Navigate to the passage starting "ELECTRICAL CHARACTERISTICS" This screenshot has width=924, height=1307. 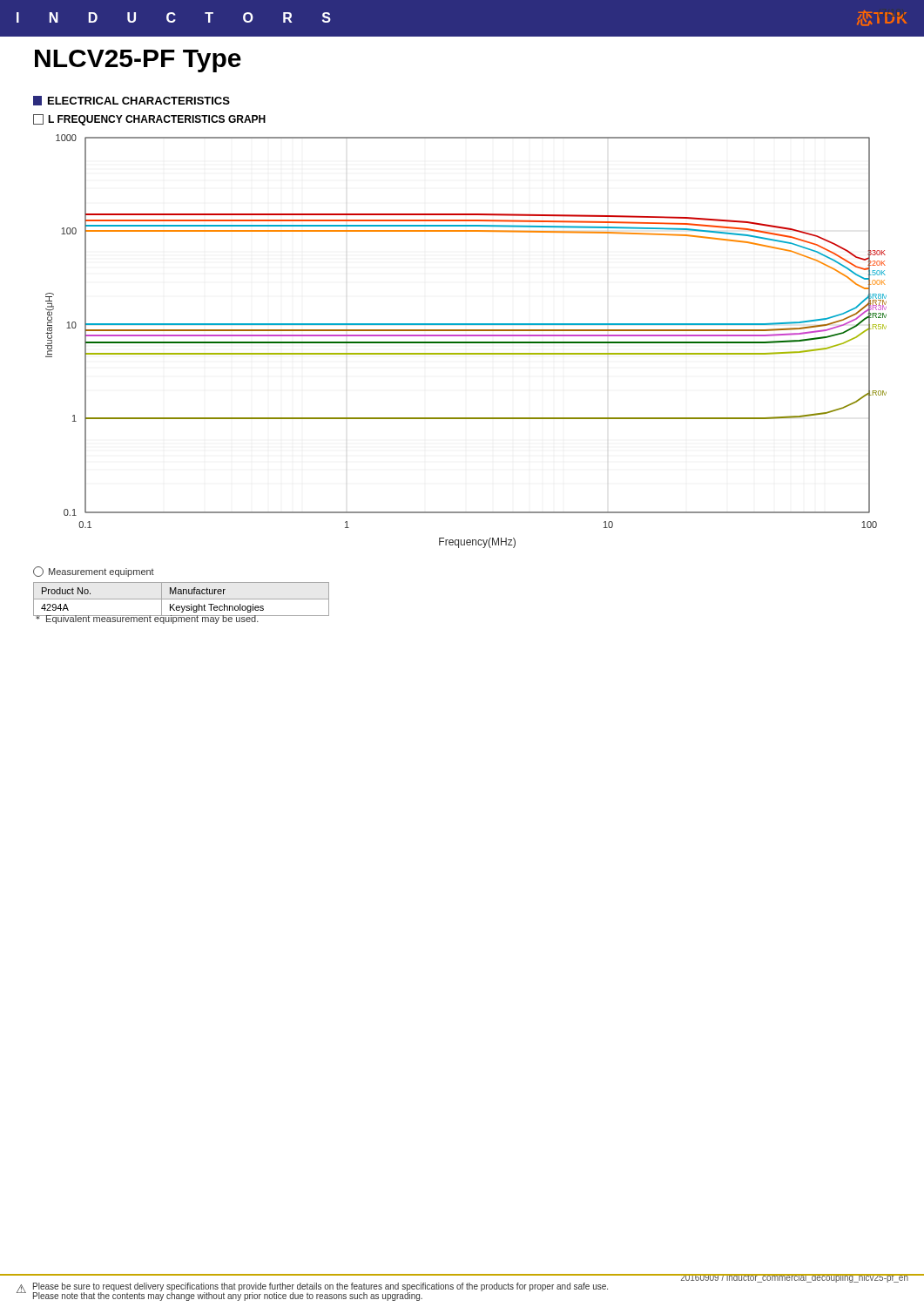coord(131,101)
